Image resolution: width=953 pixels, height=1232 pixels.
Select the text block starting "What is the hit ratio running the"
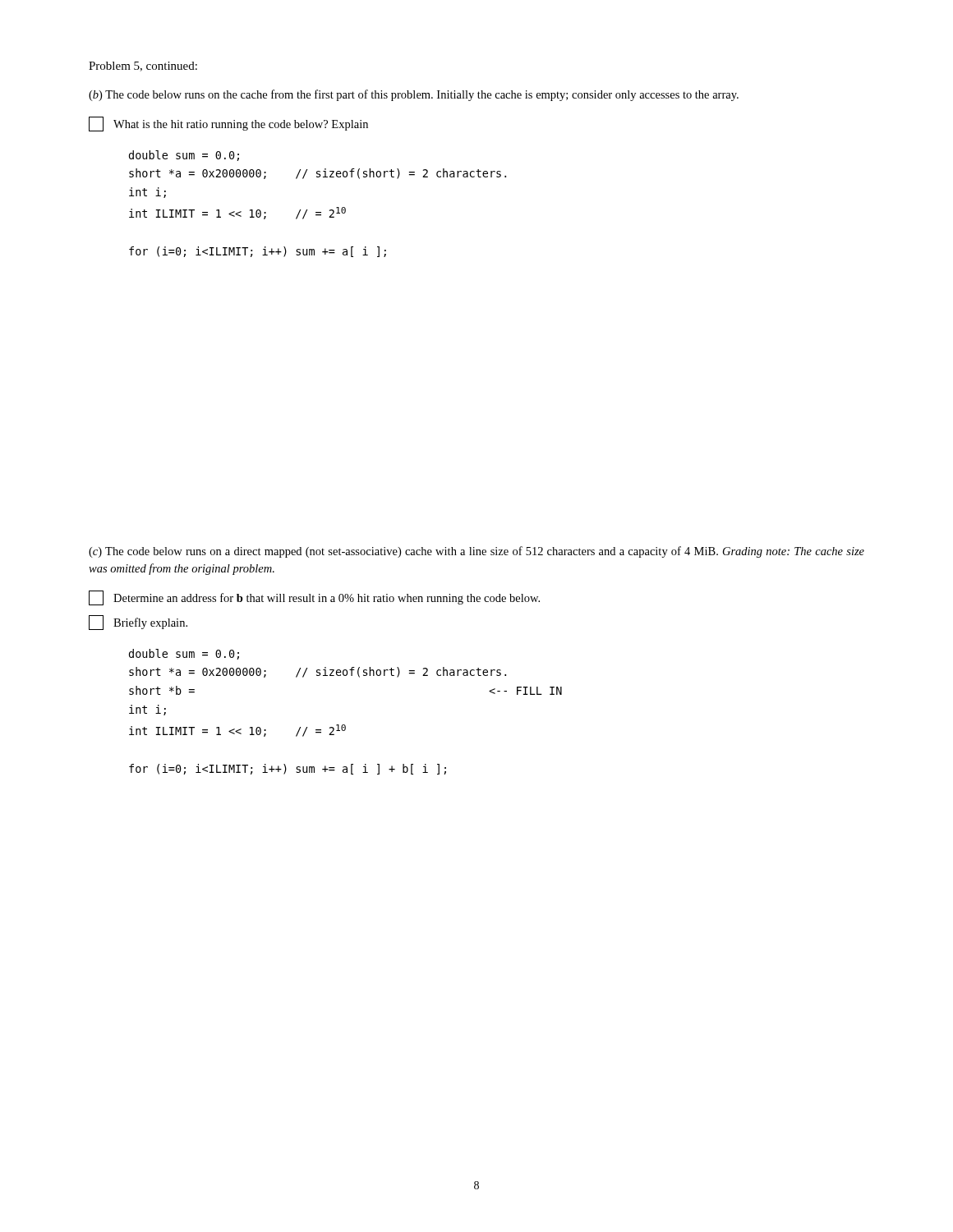tap(229, 124)
